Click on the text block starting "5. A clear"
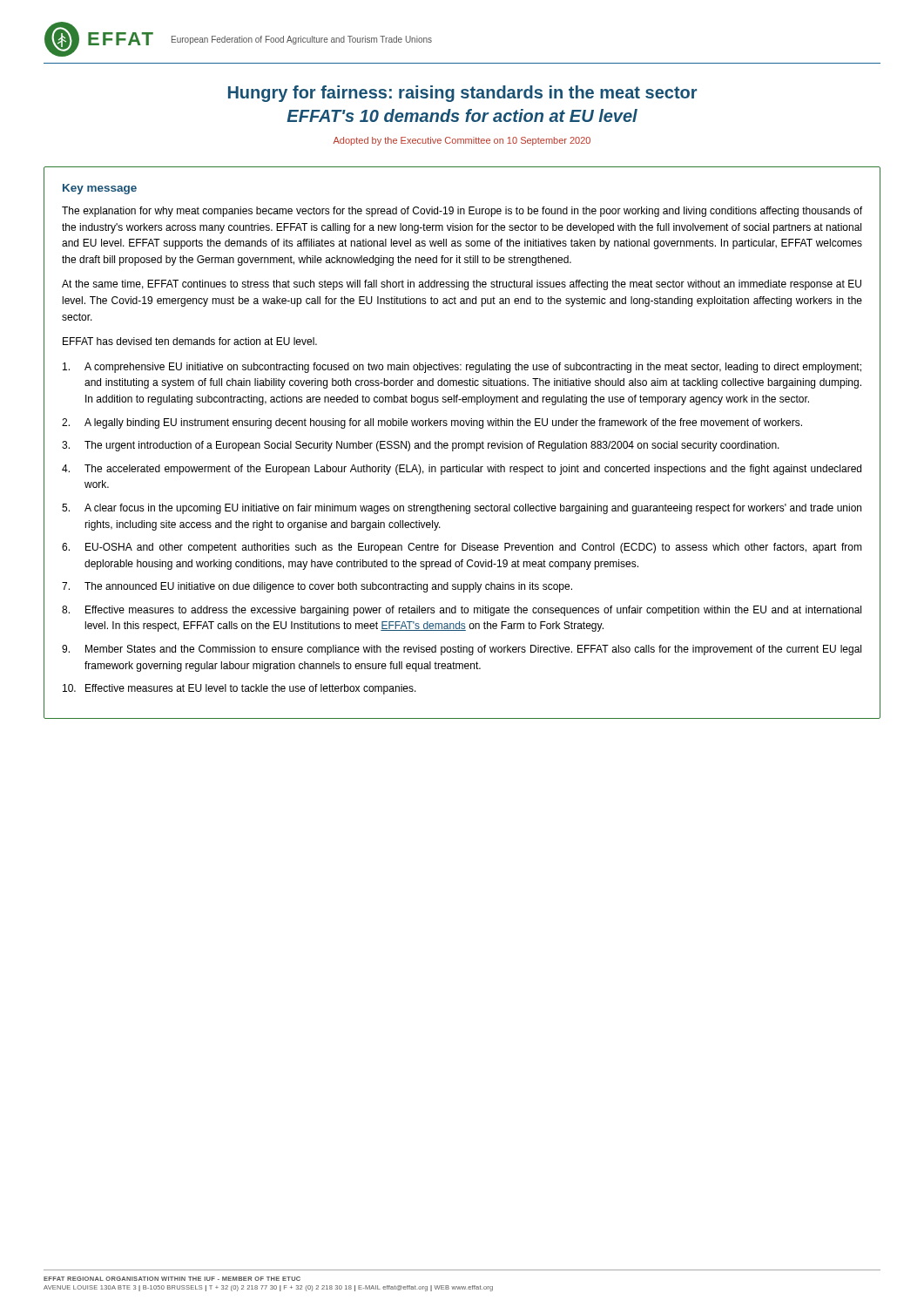The width and height of the screenshot is (924, 1307). click(462, 516)
